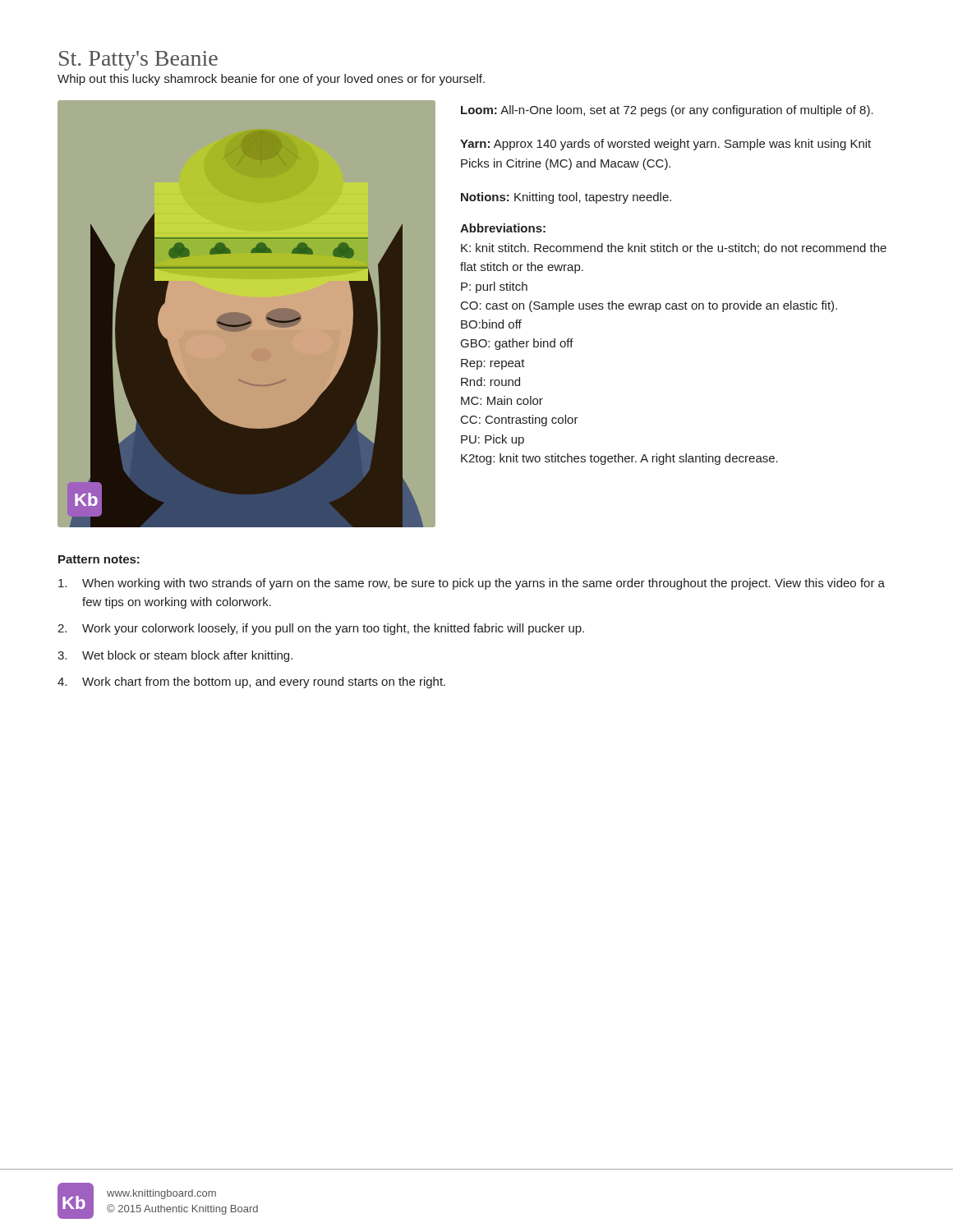This screenshot has height=1232, width=953.
Task: Select the element starting "2. Work your colorwork loosely,"
Action: 476,629
